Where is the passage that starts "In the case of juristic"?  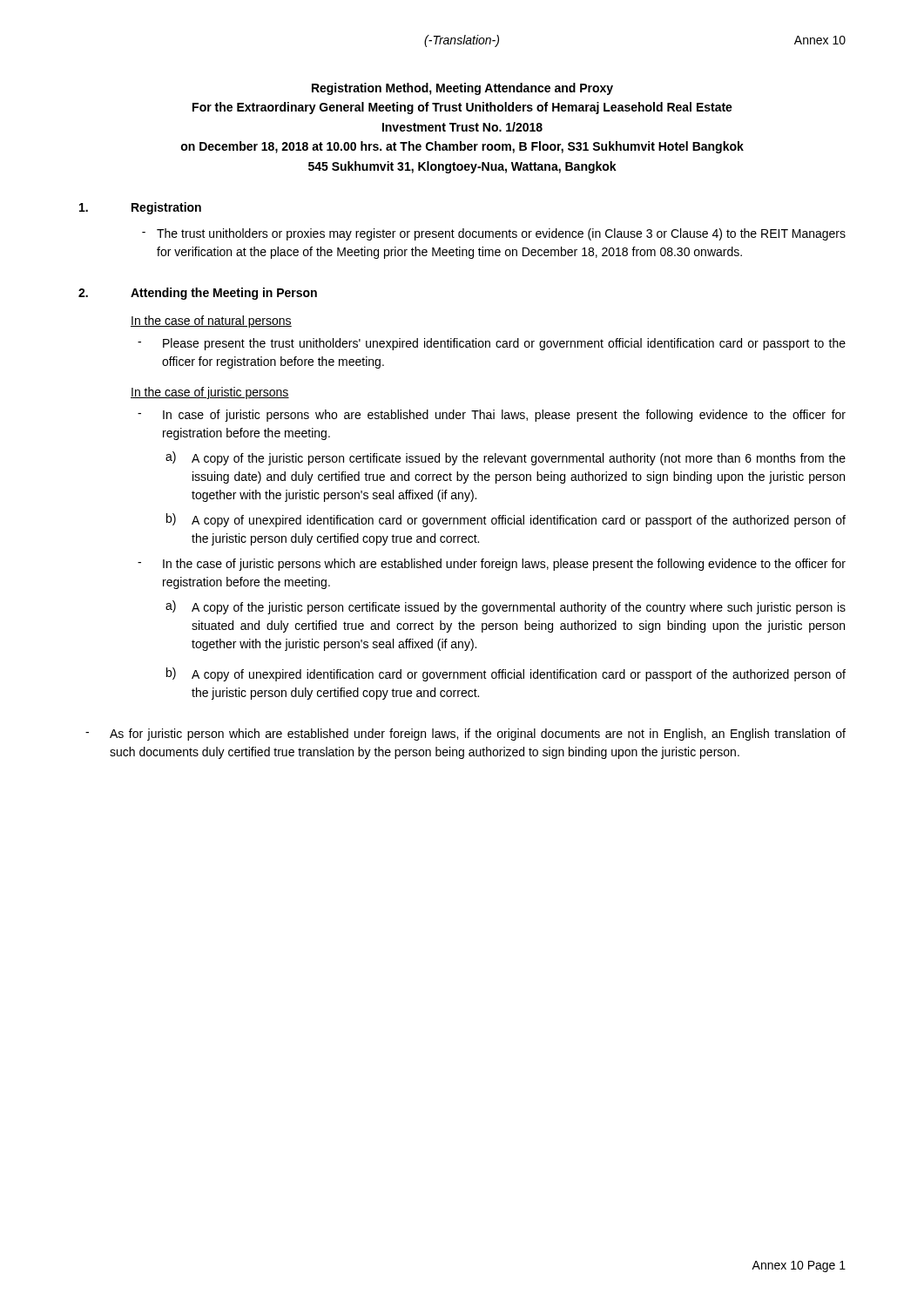point(210,392)
